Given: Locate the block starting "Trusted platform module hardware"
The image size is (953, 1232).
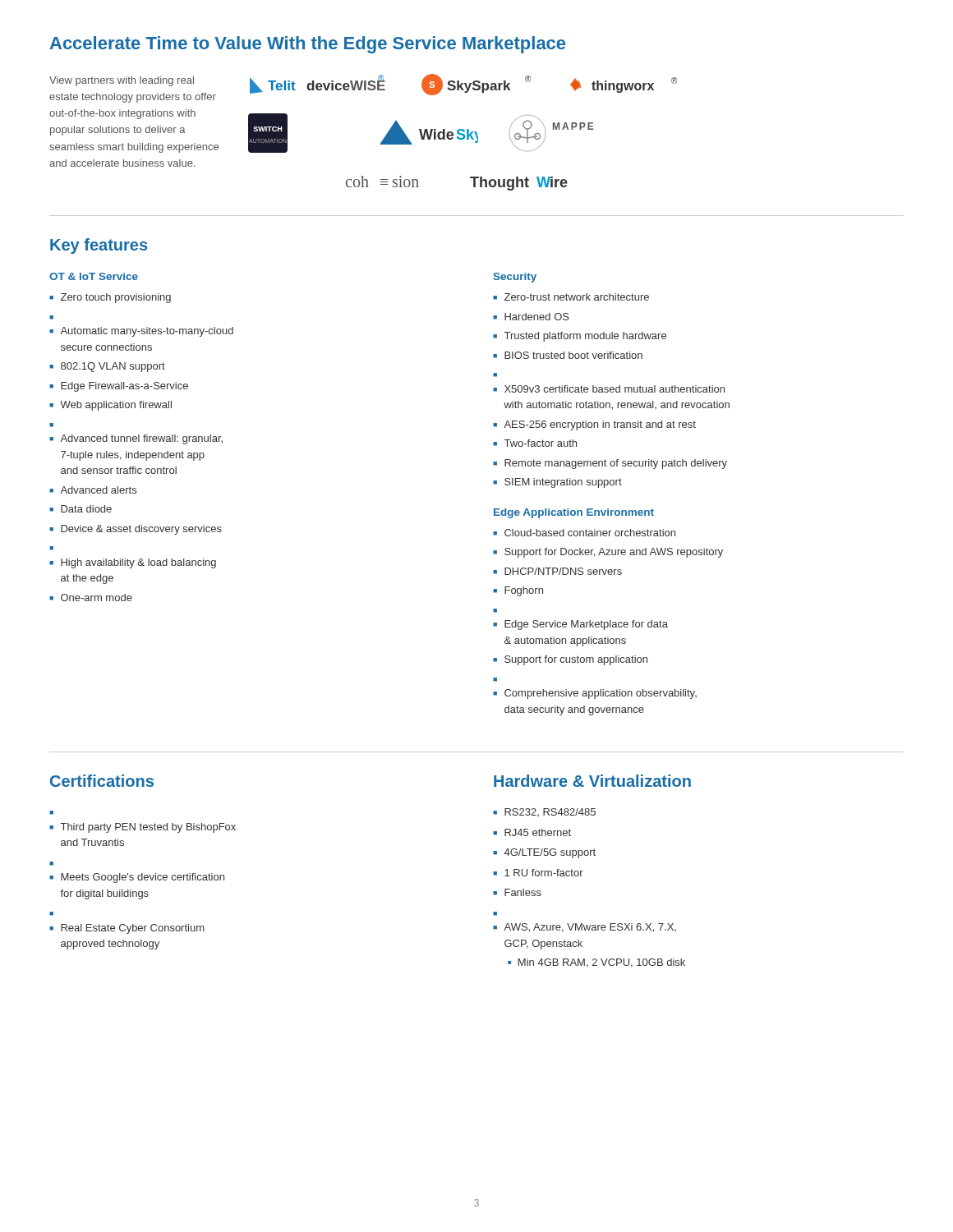Looking at the screenshot, I should [x=585, y=335].
